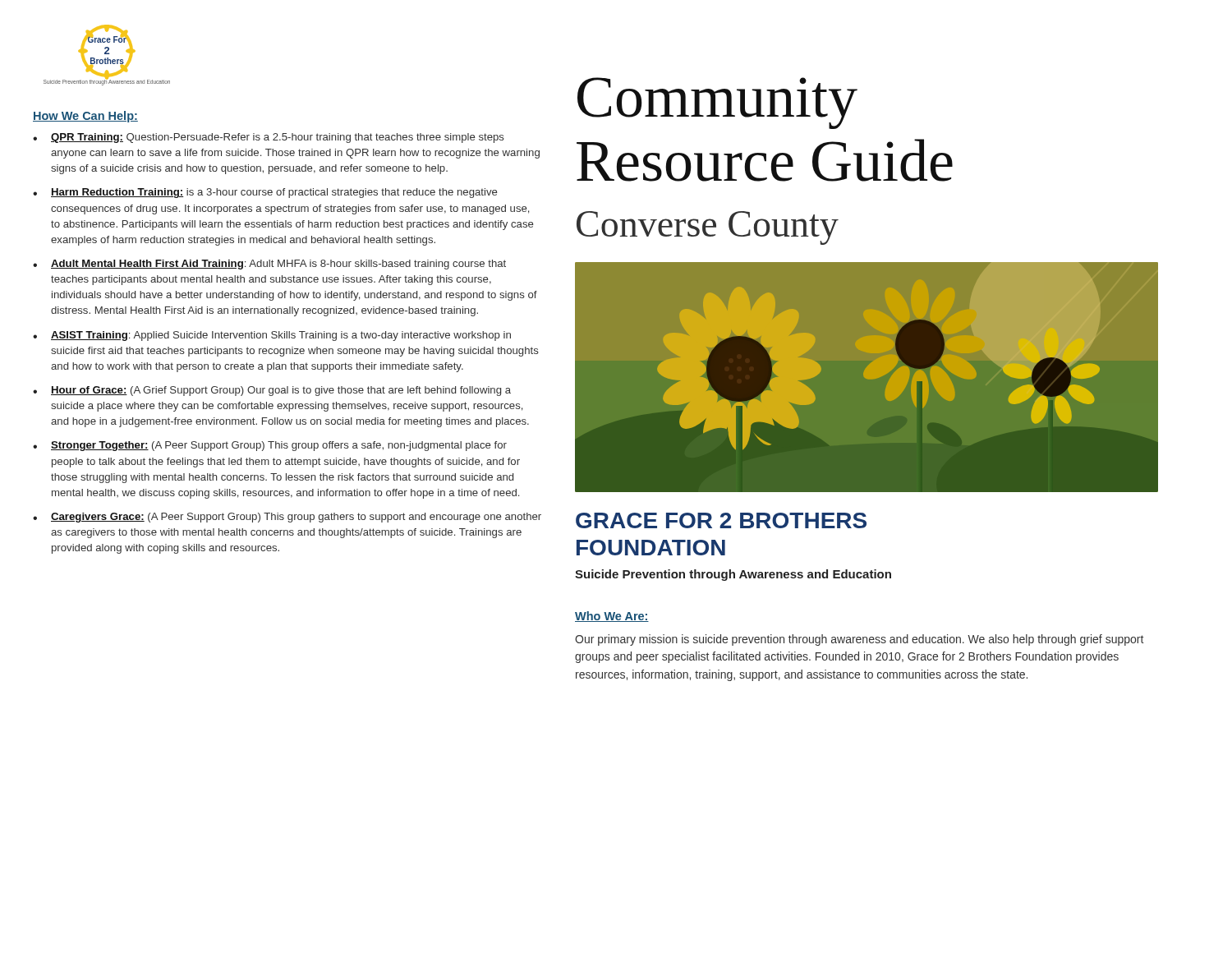Navigate to the text block starting "• Adult Mental Health First"
Viewport: 1232px width, 953px height.
[287, 287]
